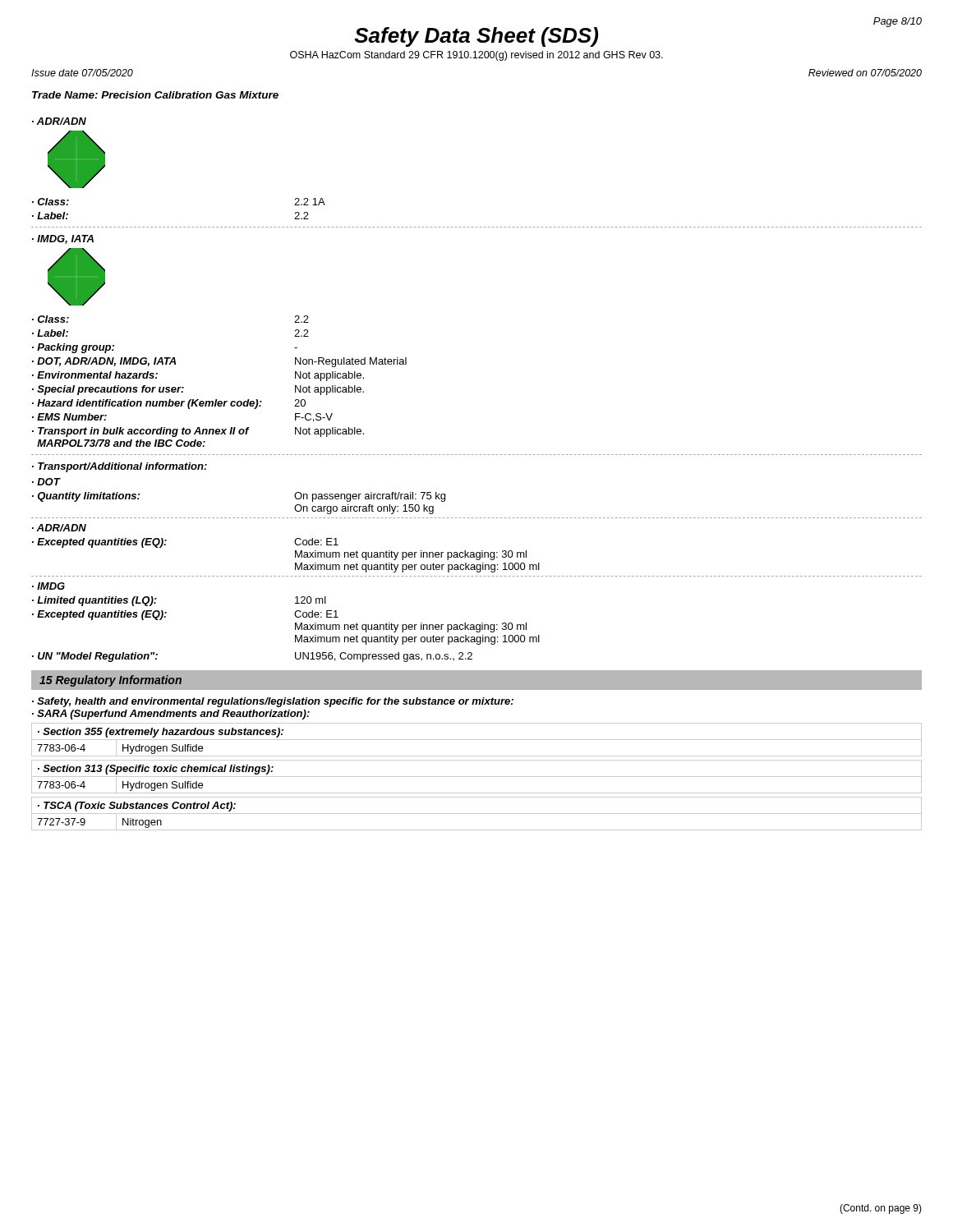
Task: Find the text block that says "· IMDG · Limited quantities (LQ): 120"
Action: pyautogui.click(x=476, y=621)
